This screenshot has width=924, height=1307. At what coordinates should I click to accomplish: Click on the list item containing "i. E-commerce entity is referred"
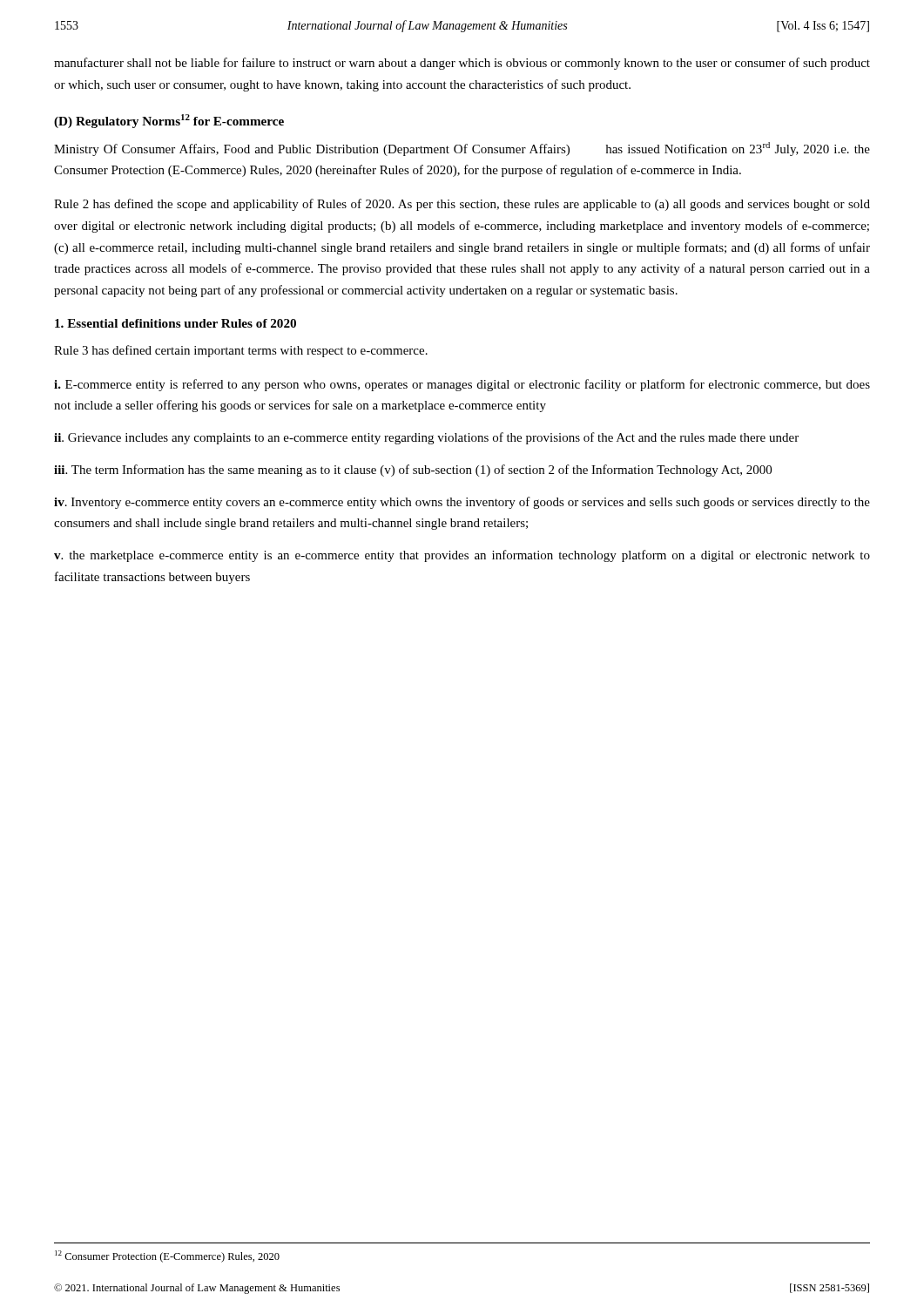462,395
